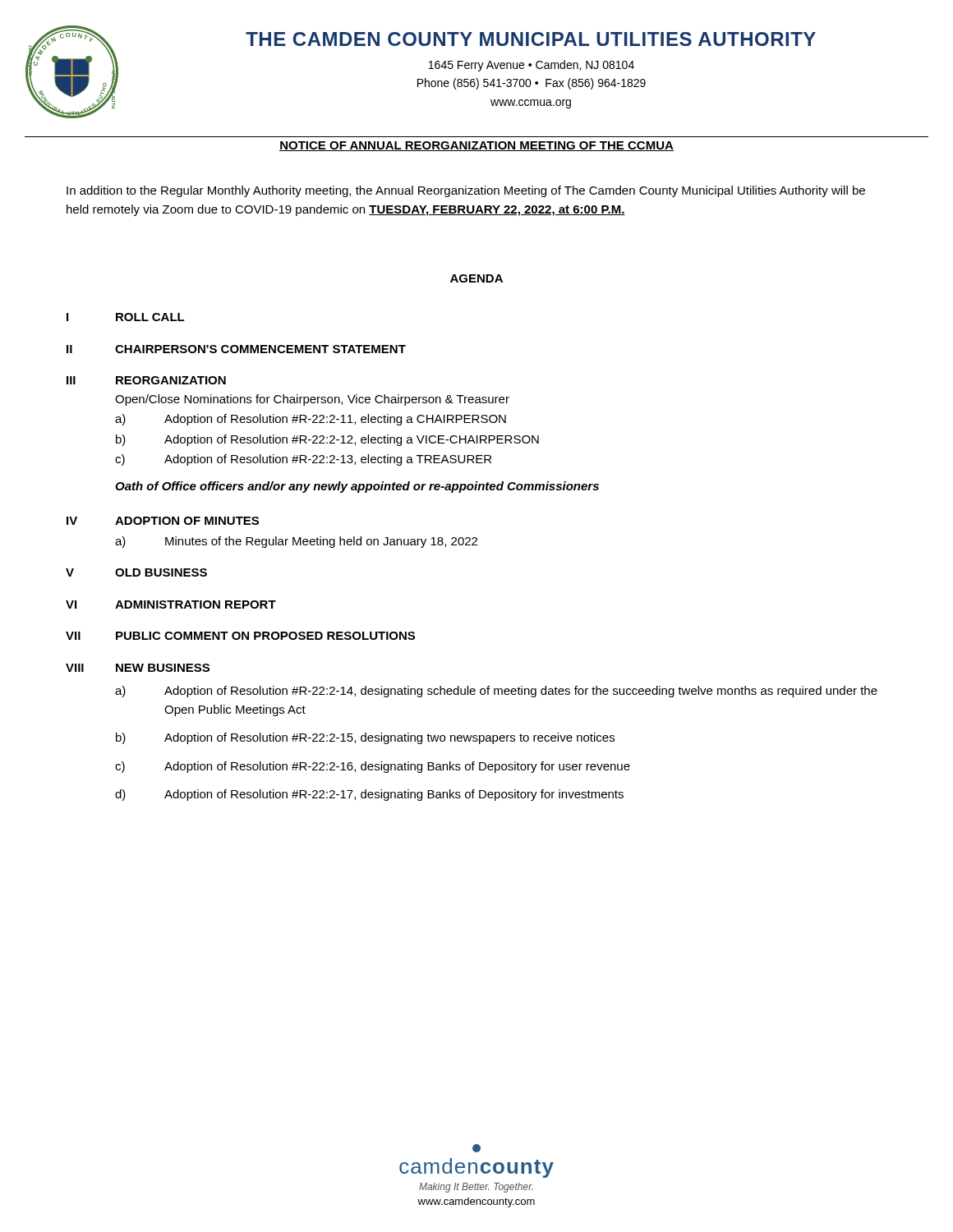Point to the text starting "VIII NEW BUSINESS a)"
The height and width of the screenshot is (1232, 953).
476,731
